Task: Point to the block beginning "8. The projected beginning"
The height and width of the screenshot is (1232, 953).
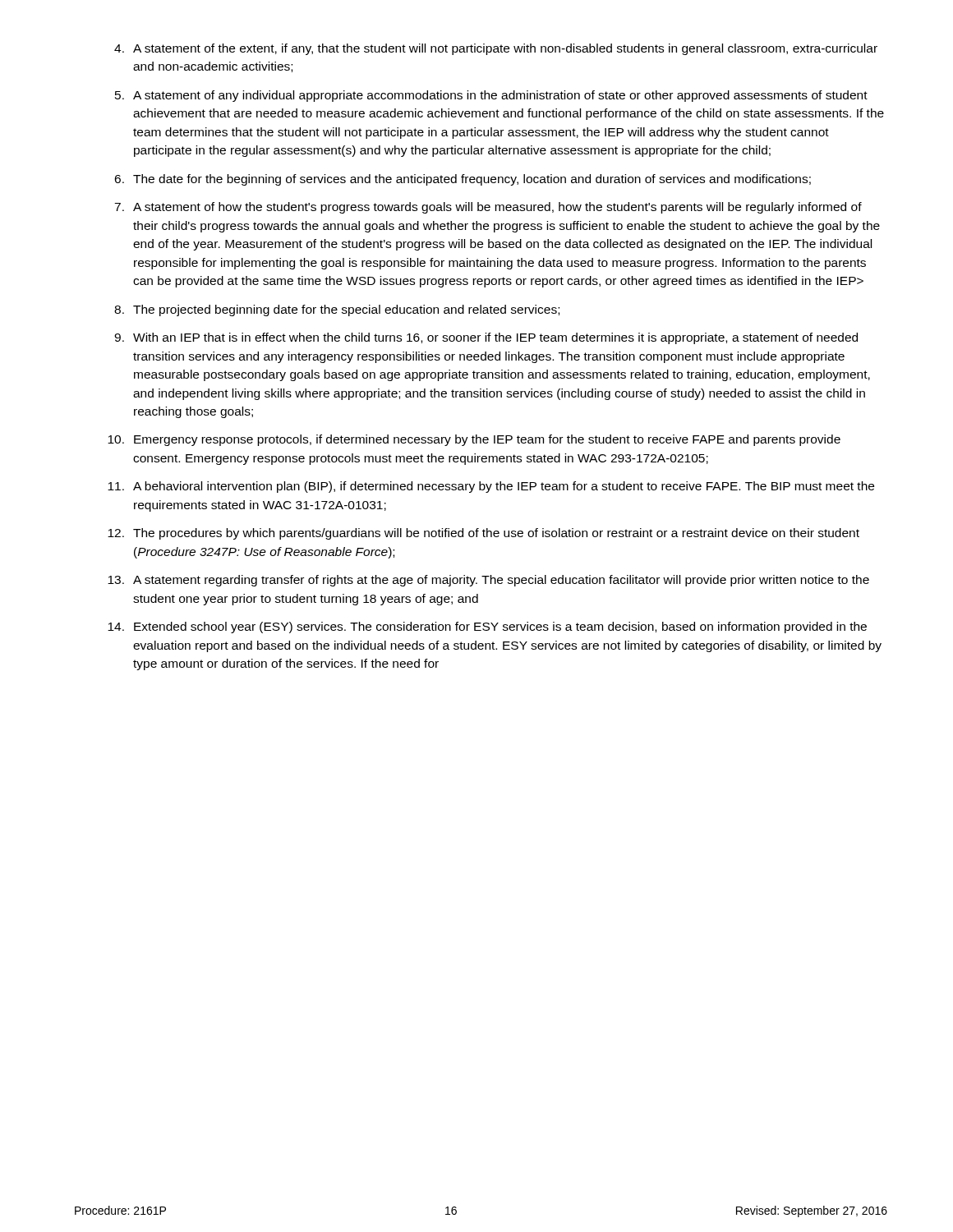Action: (481, 310)
